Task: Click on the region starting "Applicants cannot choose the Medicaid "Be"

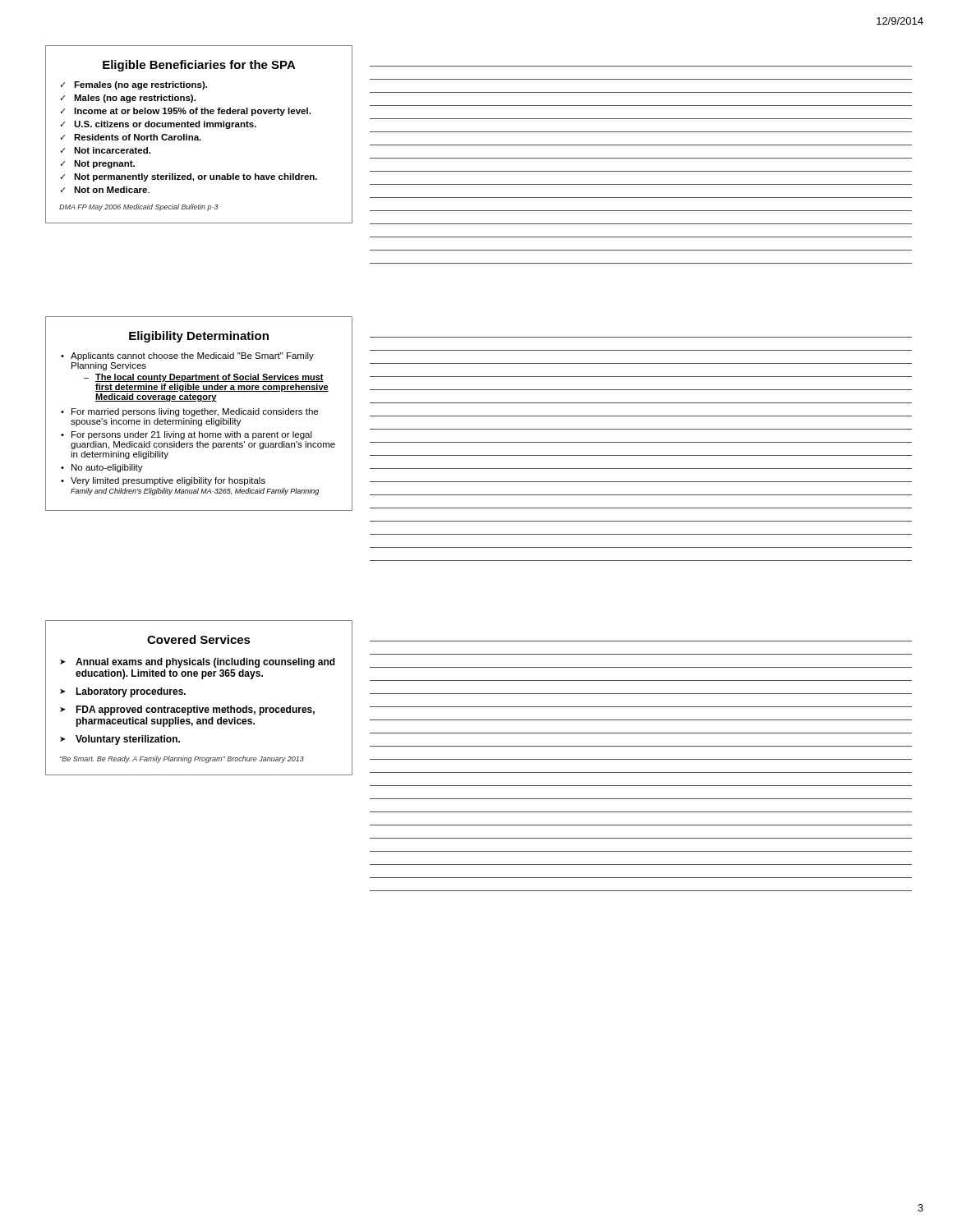Action: point(205,376)
